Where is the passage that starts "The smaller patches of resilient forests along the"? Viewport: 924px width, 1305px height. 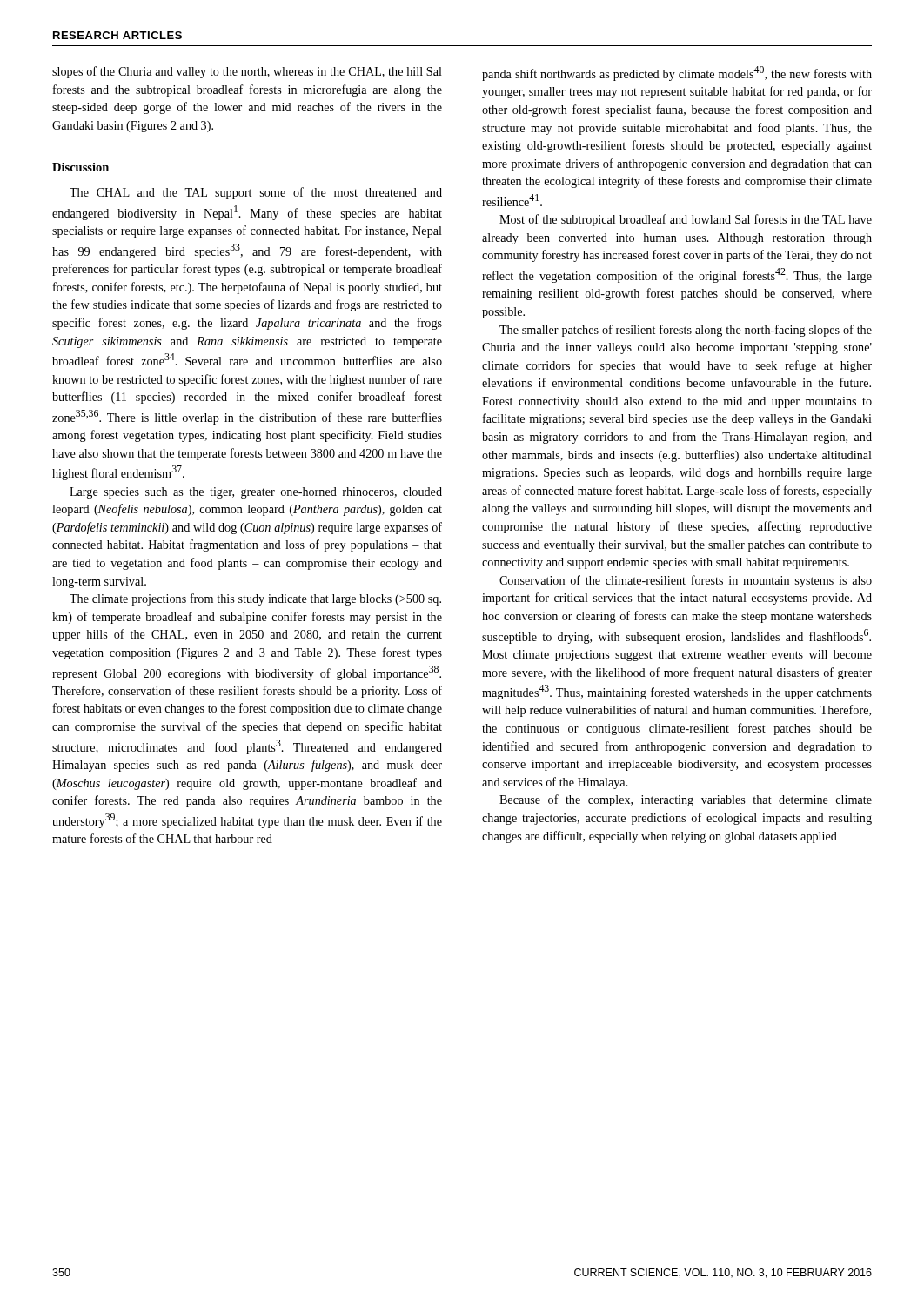click(x=677, y=446)
